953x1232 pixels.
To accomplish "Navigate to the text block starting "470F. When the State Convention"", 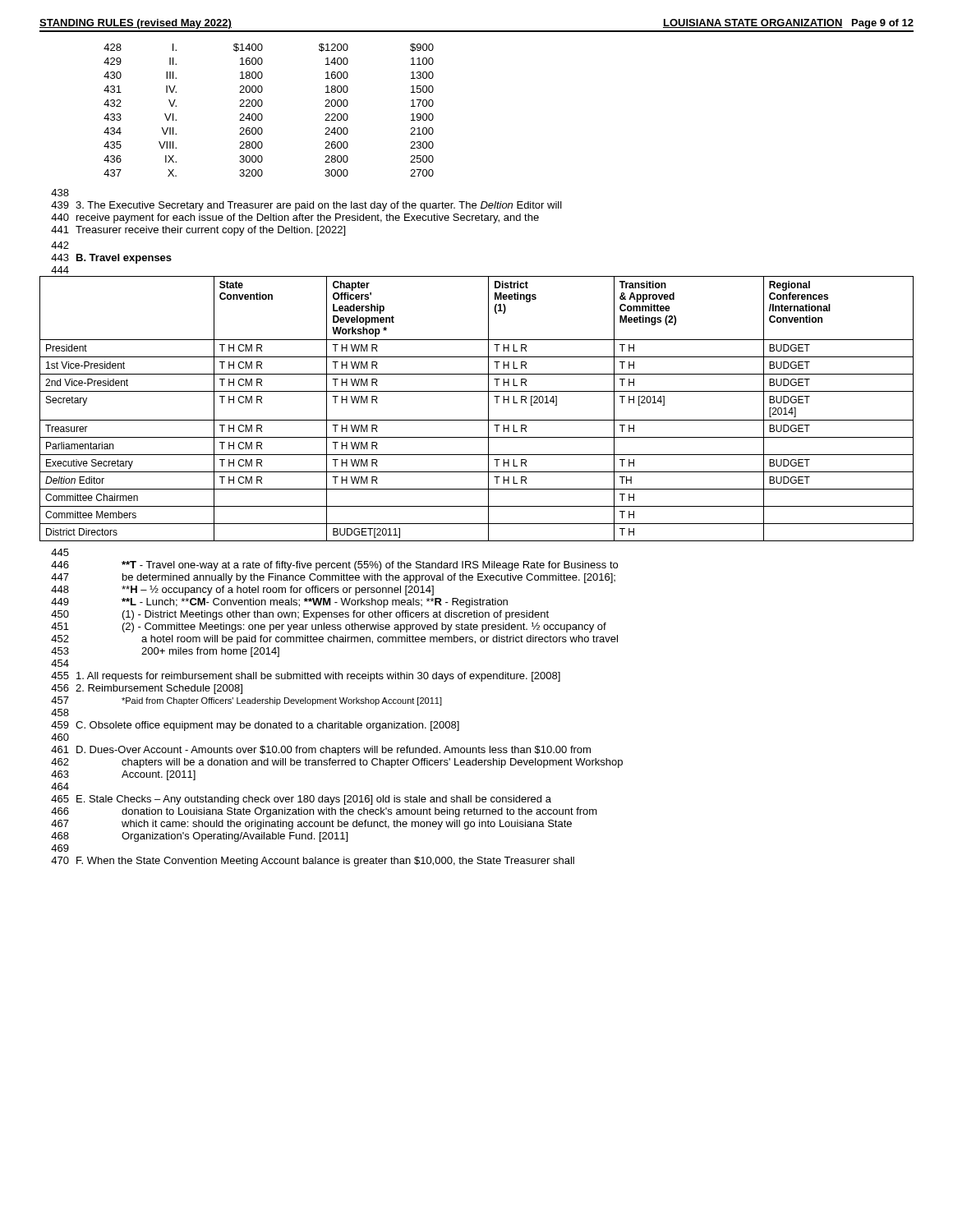I will [476, 860].
